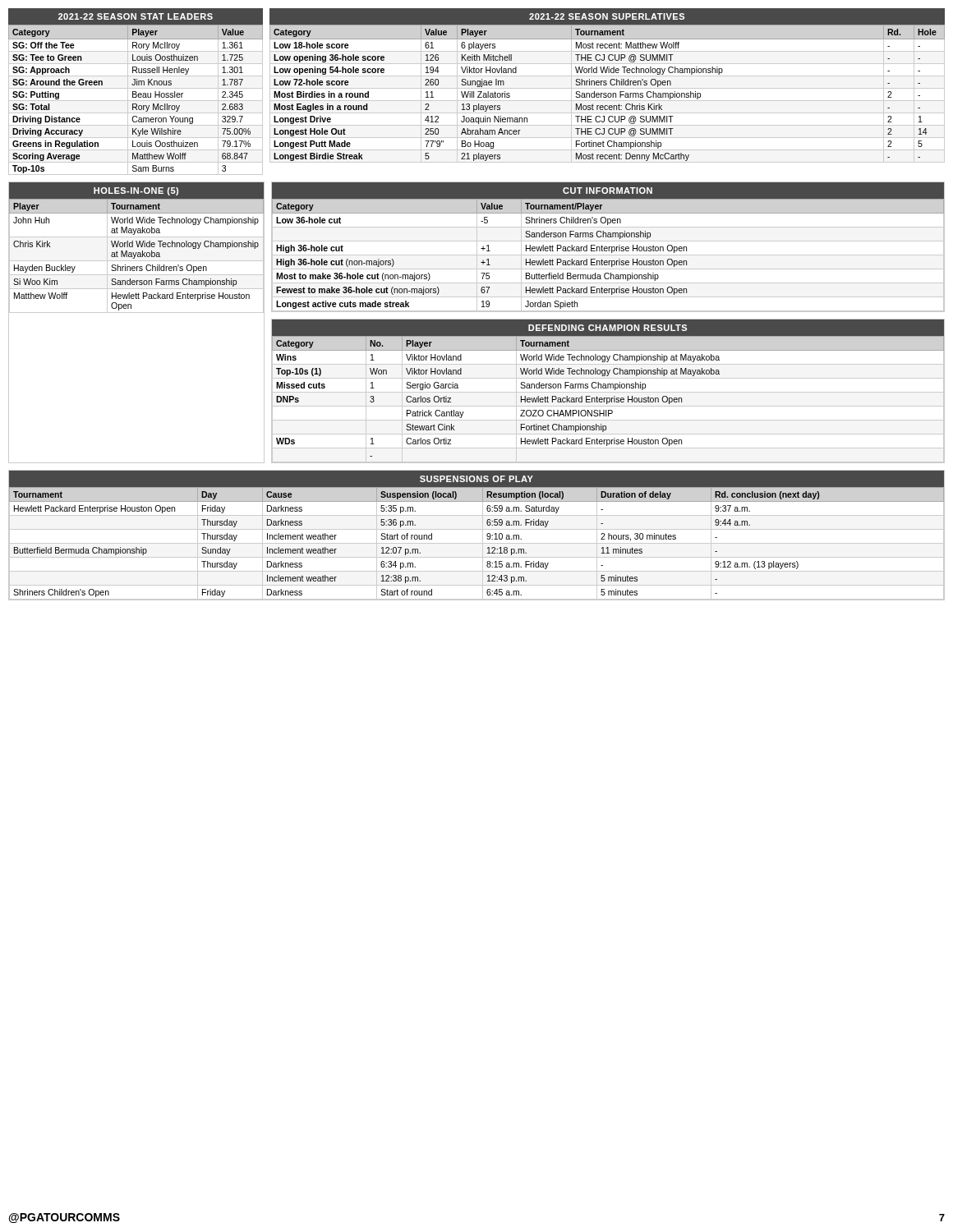Click on the text block starting "SUSPENSIONS OF PLAY"
This screenshot has width=953, height=1232.
pyautogui.click(x=476, y=479)
